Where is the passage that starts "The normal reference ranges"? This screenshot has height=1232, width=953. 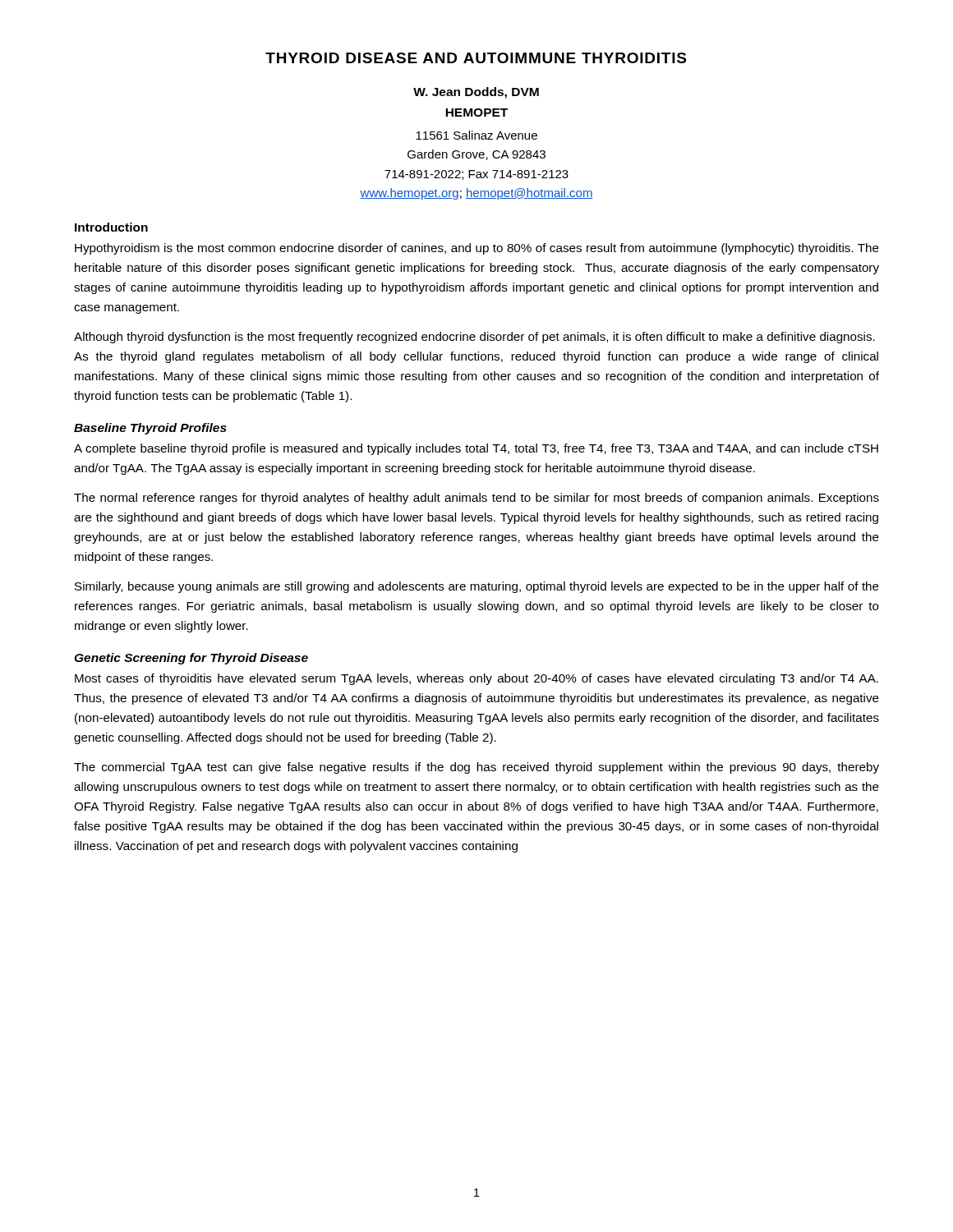(x=476, y=527)
